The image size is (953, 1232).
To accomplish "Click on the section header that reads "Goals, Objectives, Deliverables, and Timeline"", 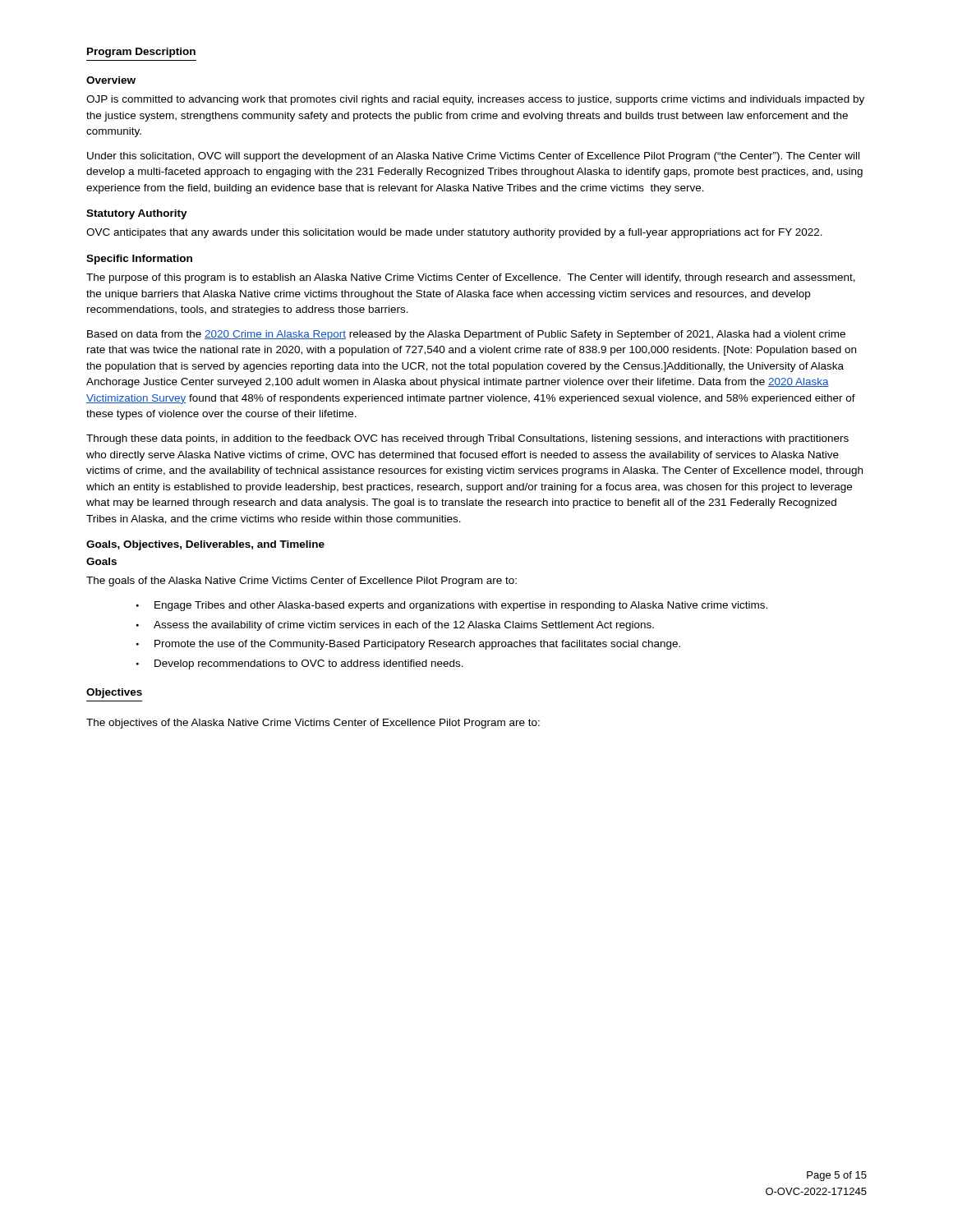I will (x=205, y=544).
